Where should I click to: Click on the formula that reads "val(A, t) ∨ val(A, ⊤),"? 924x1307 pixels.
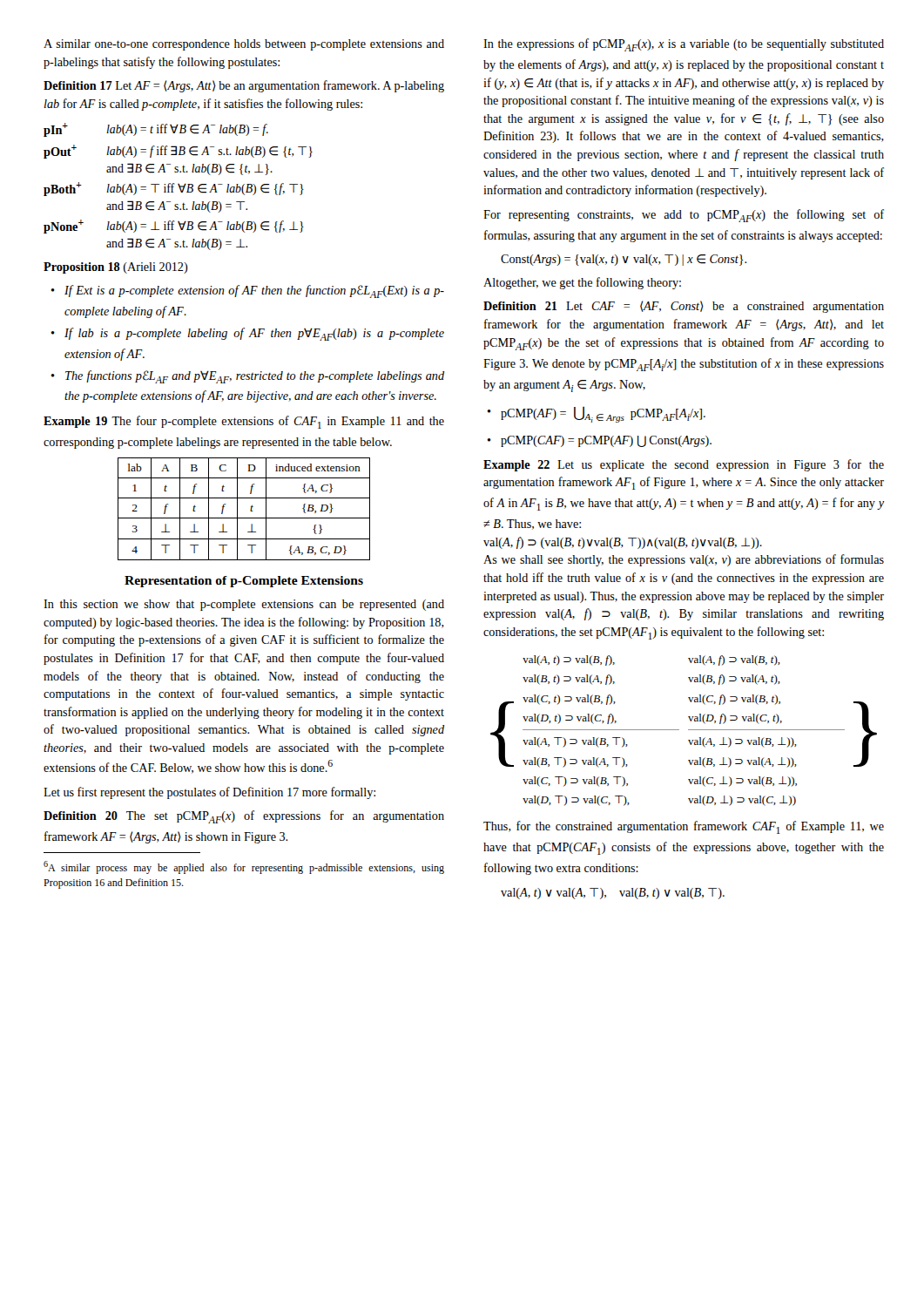[692, 893]
